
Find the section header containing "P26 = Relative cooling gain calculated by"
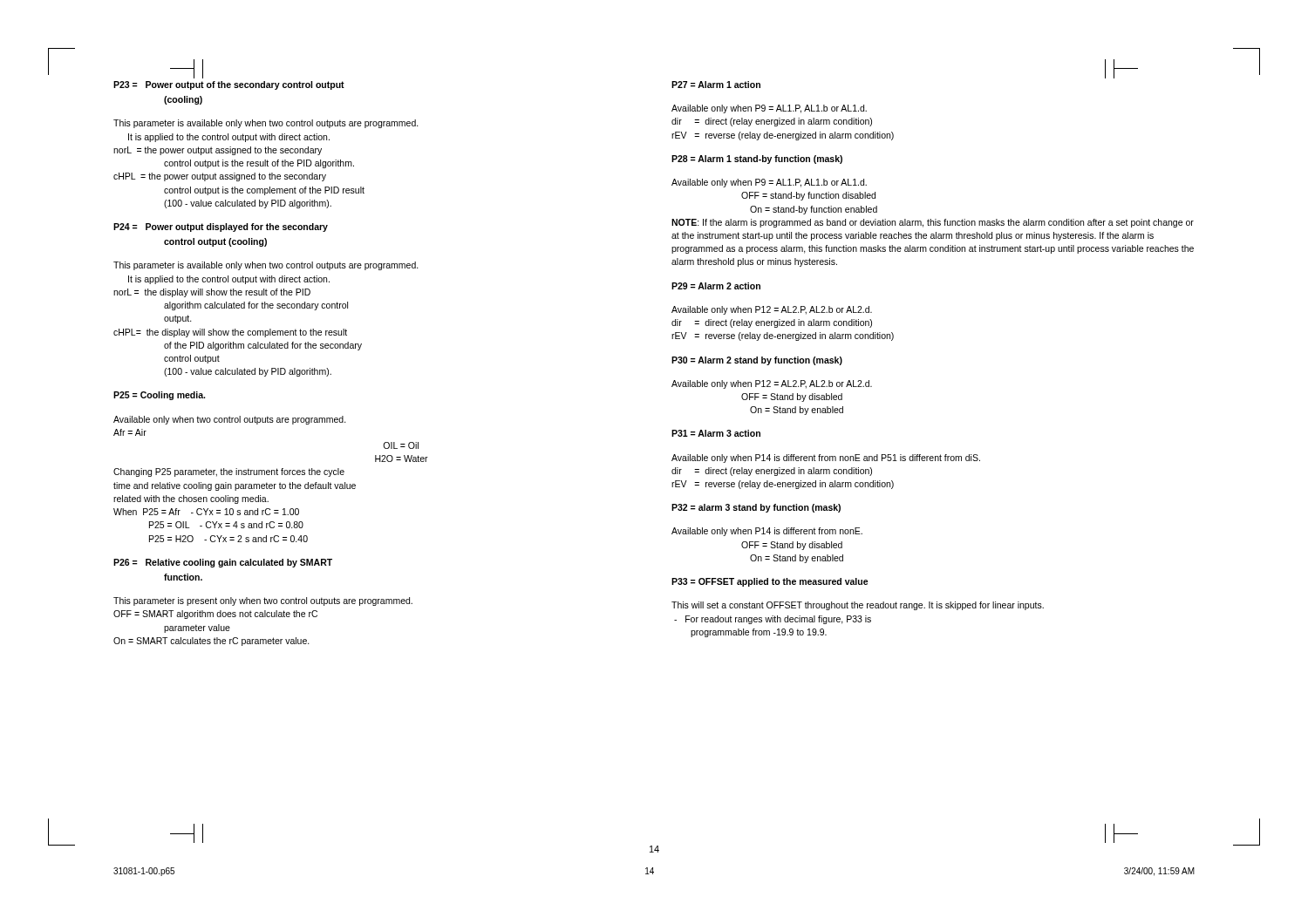[223, 563]
